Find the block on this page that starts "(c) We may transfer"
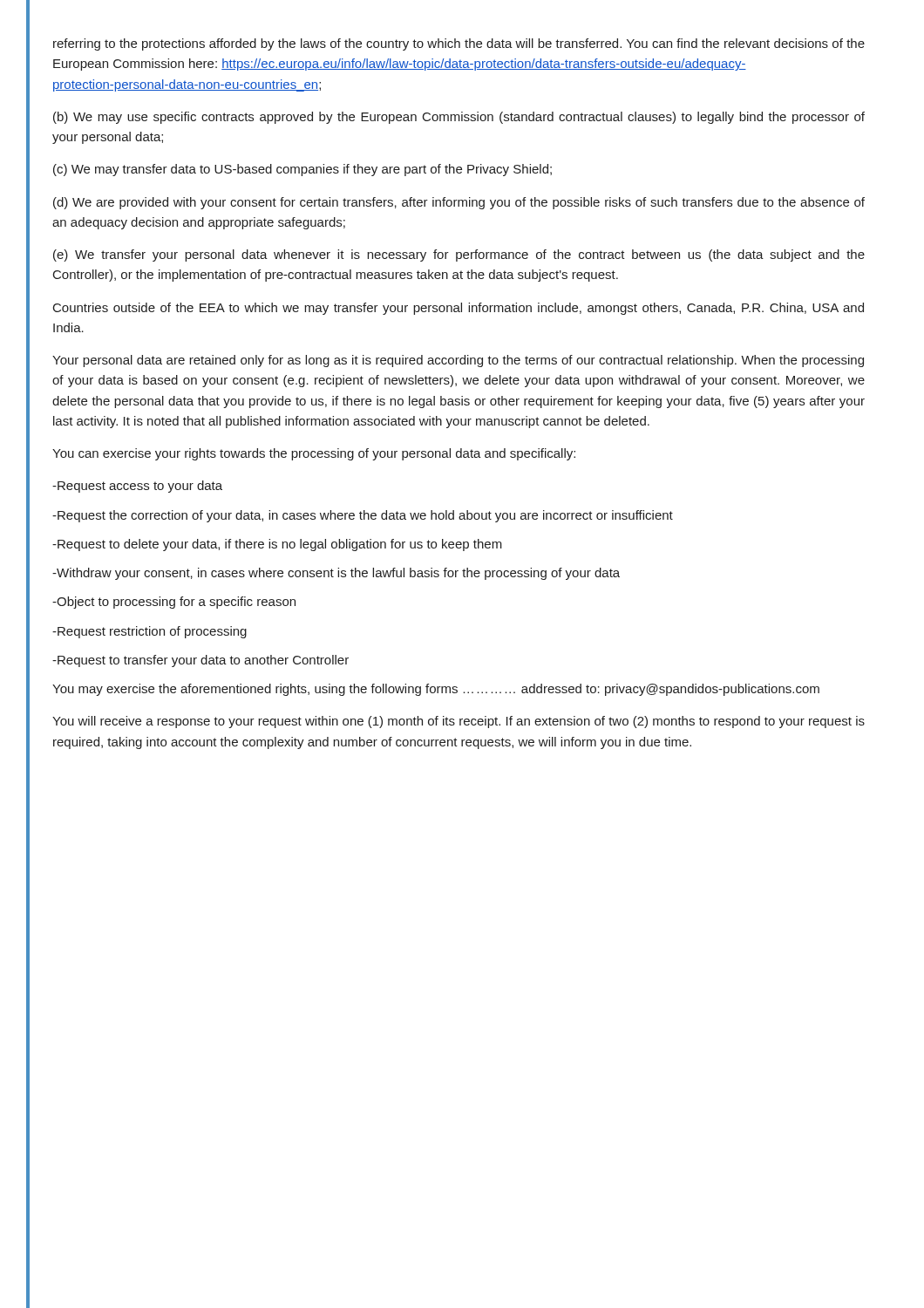The height and width of the screenshot is (1308, 924). [x=303, y=169]
